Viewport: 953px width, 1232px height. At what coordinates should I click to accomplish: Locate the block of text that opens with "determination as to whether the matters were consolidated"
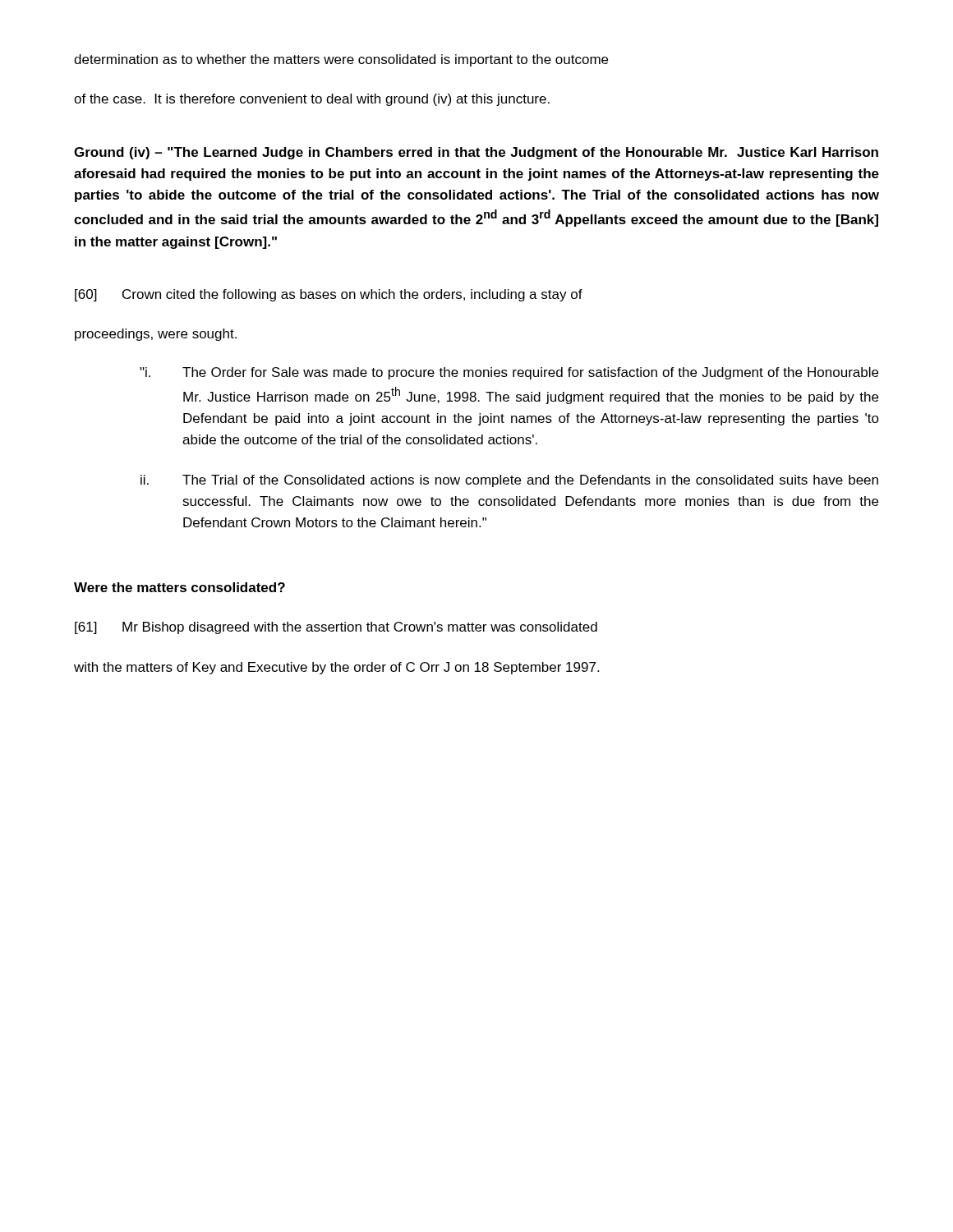tap(341, 60)
